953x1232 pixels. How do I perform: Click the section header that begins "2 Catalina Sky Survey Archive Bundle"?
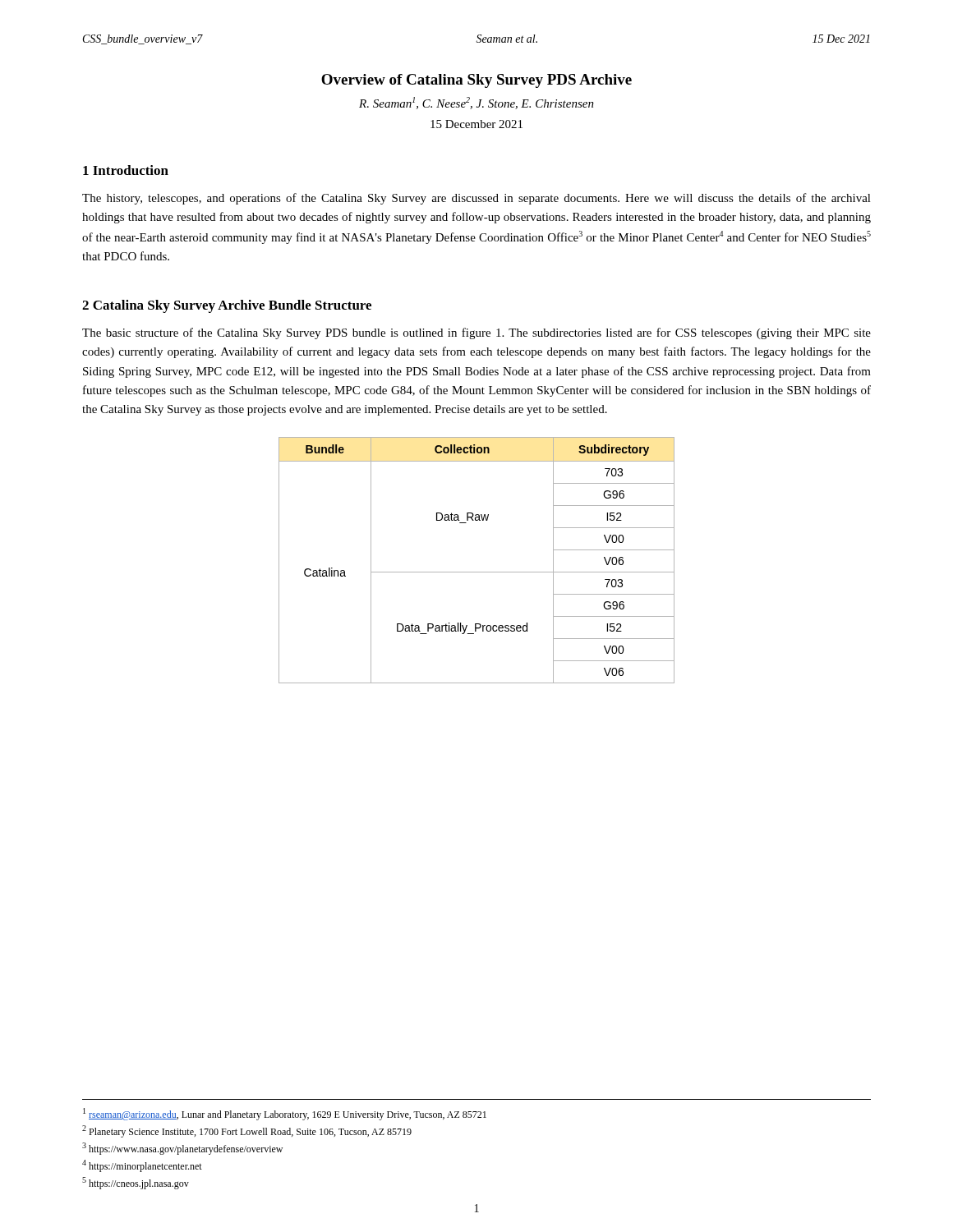227,305
